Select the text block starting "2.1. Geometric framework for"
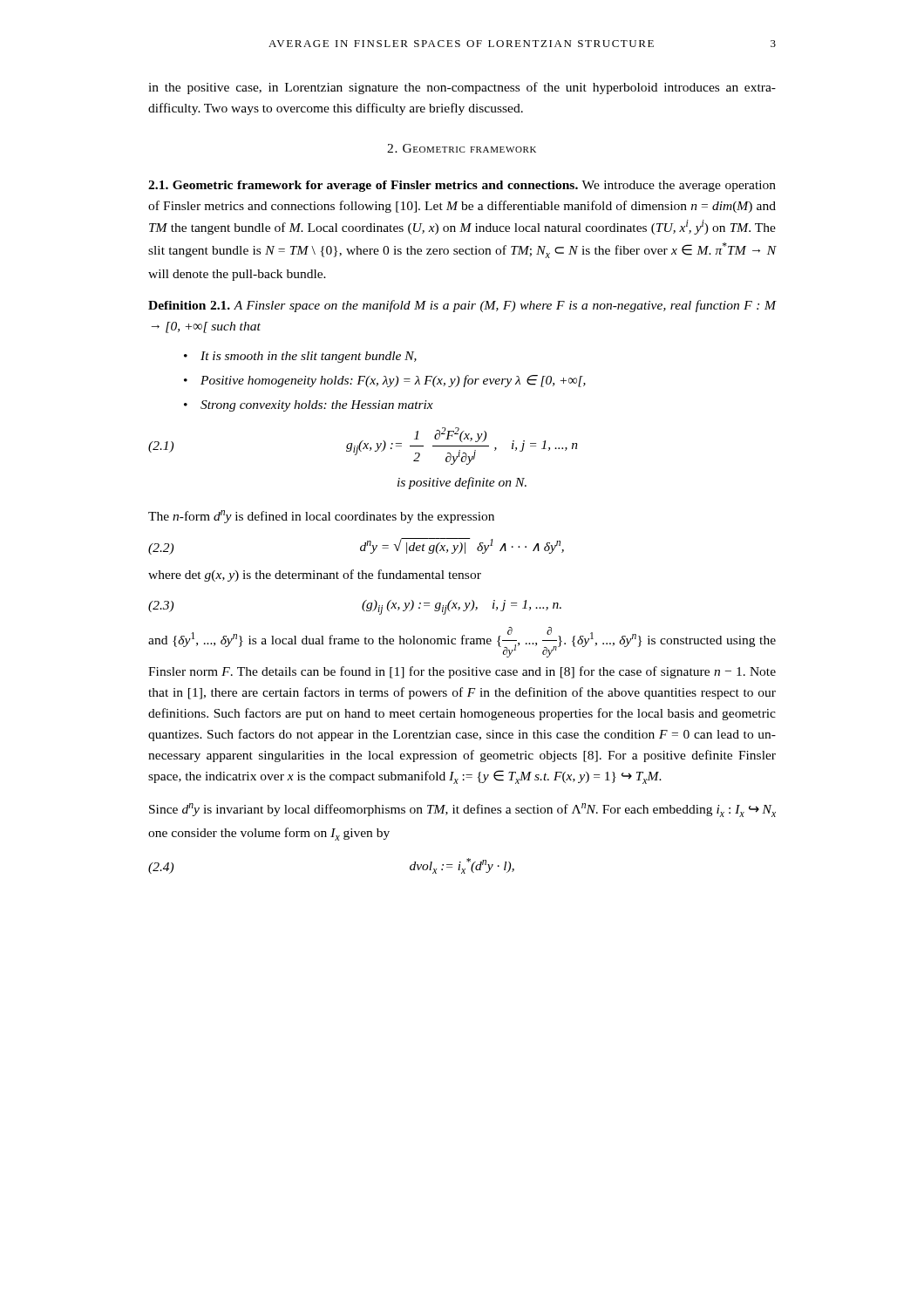The width and height of the screenshot is (924, 1308). [x=462, y=229]
